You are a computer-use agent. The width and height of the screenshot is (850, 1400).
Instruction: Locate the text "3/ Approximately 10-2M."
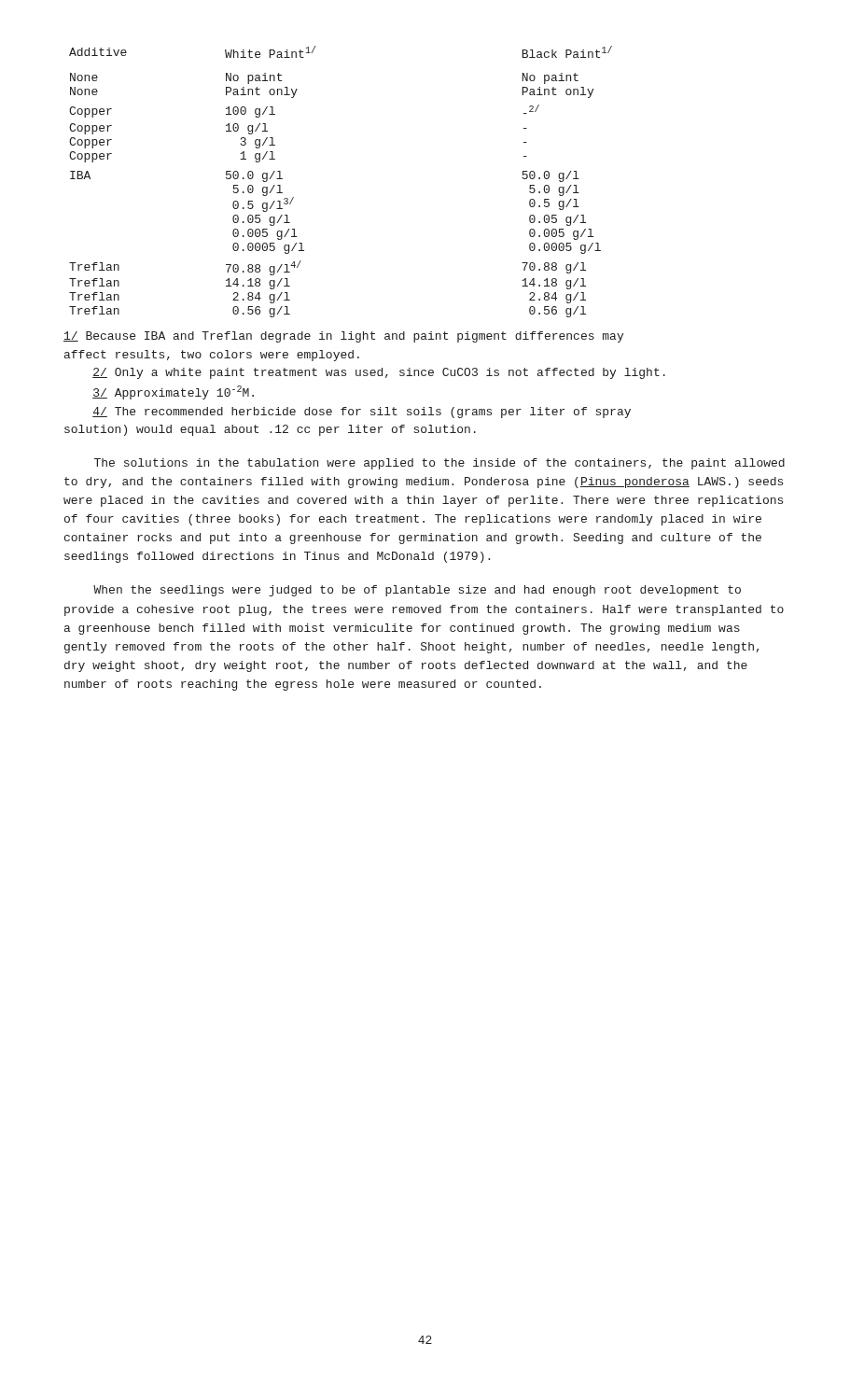tap(160, 392)
